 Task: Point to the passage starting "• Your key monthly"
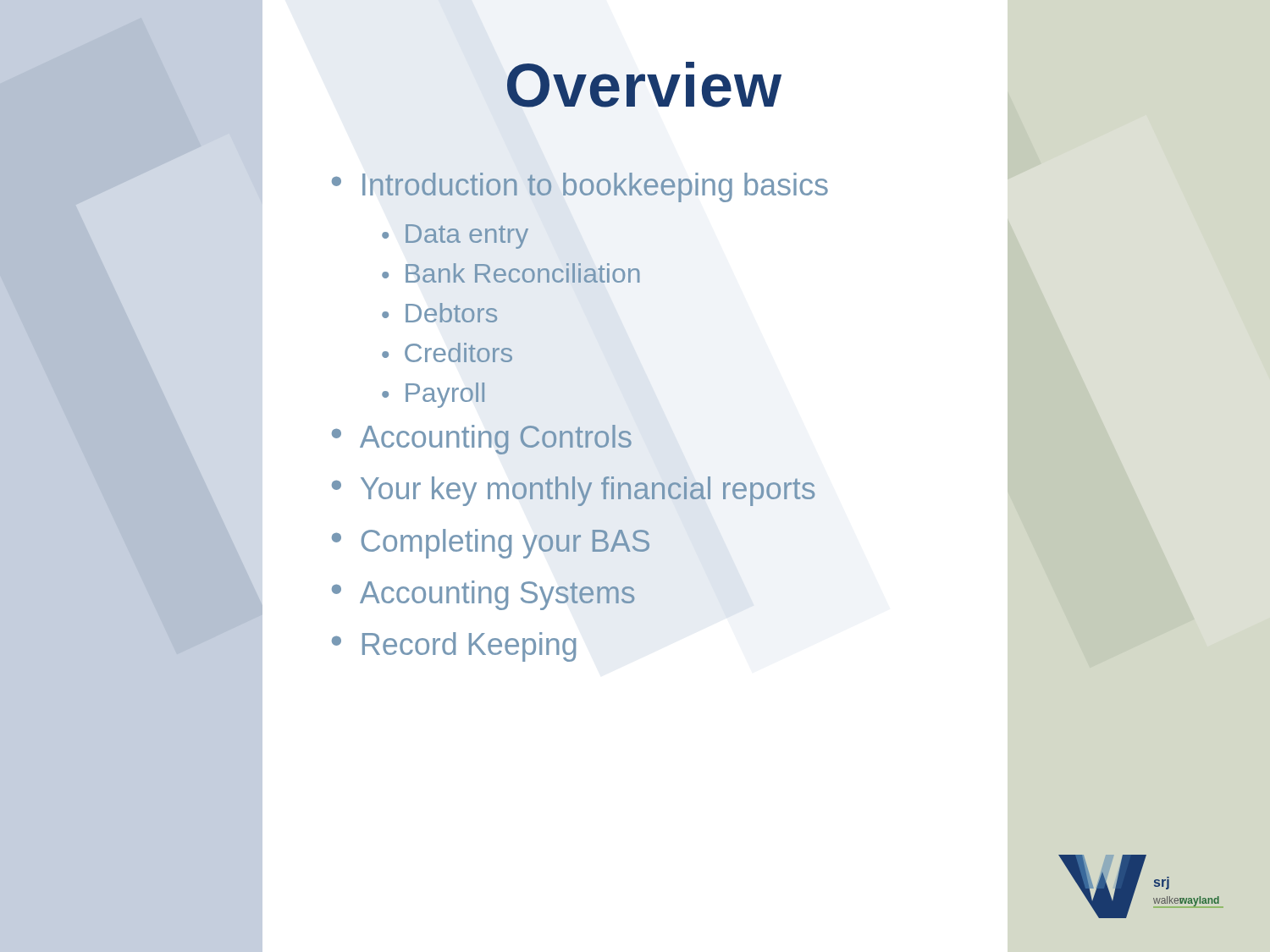coord(573,489)
